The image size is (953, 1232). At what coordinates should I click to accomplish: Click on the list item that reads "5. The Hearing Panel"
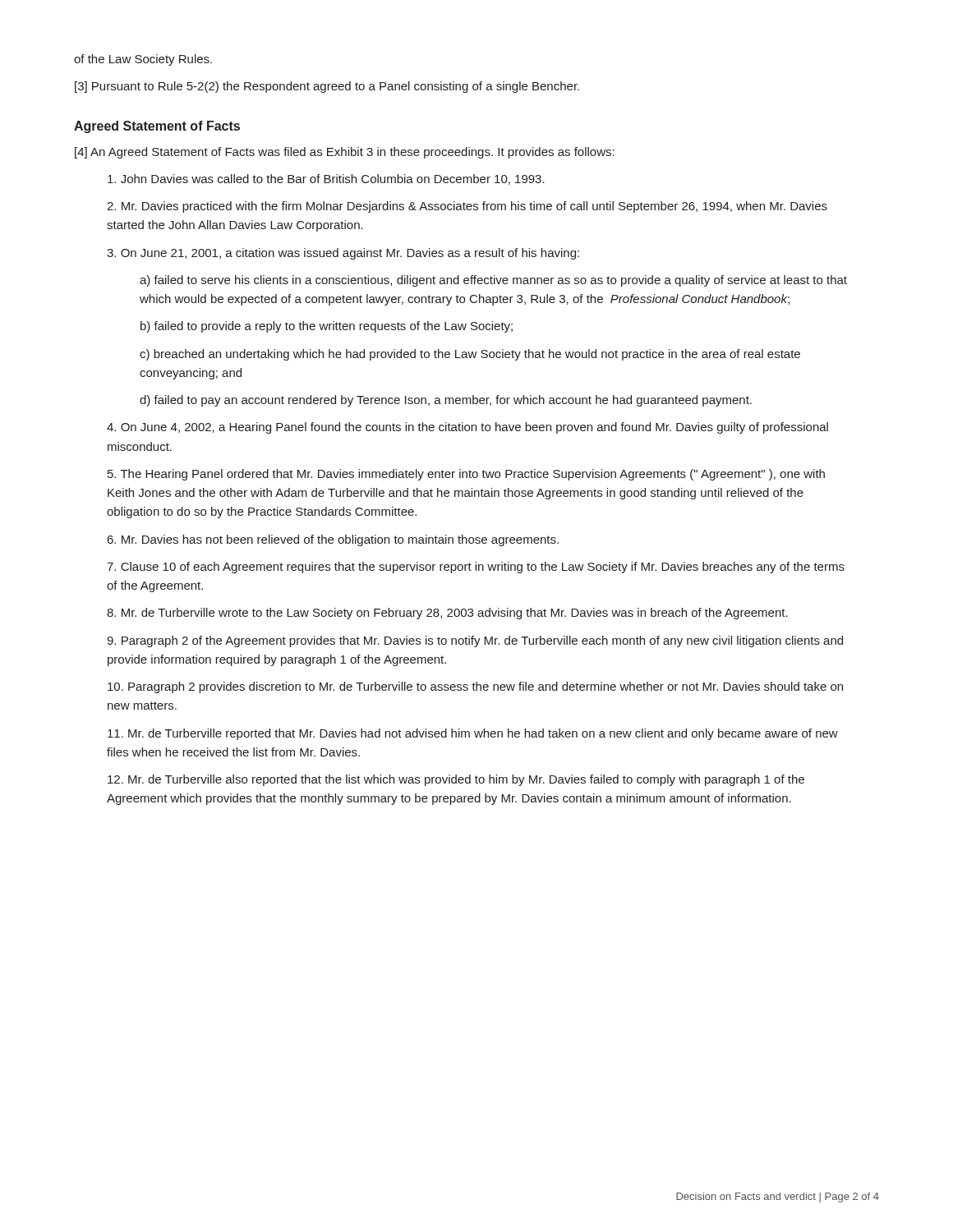click(466, 492)
